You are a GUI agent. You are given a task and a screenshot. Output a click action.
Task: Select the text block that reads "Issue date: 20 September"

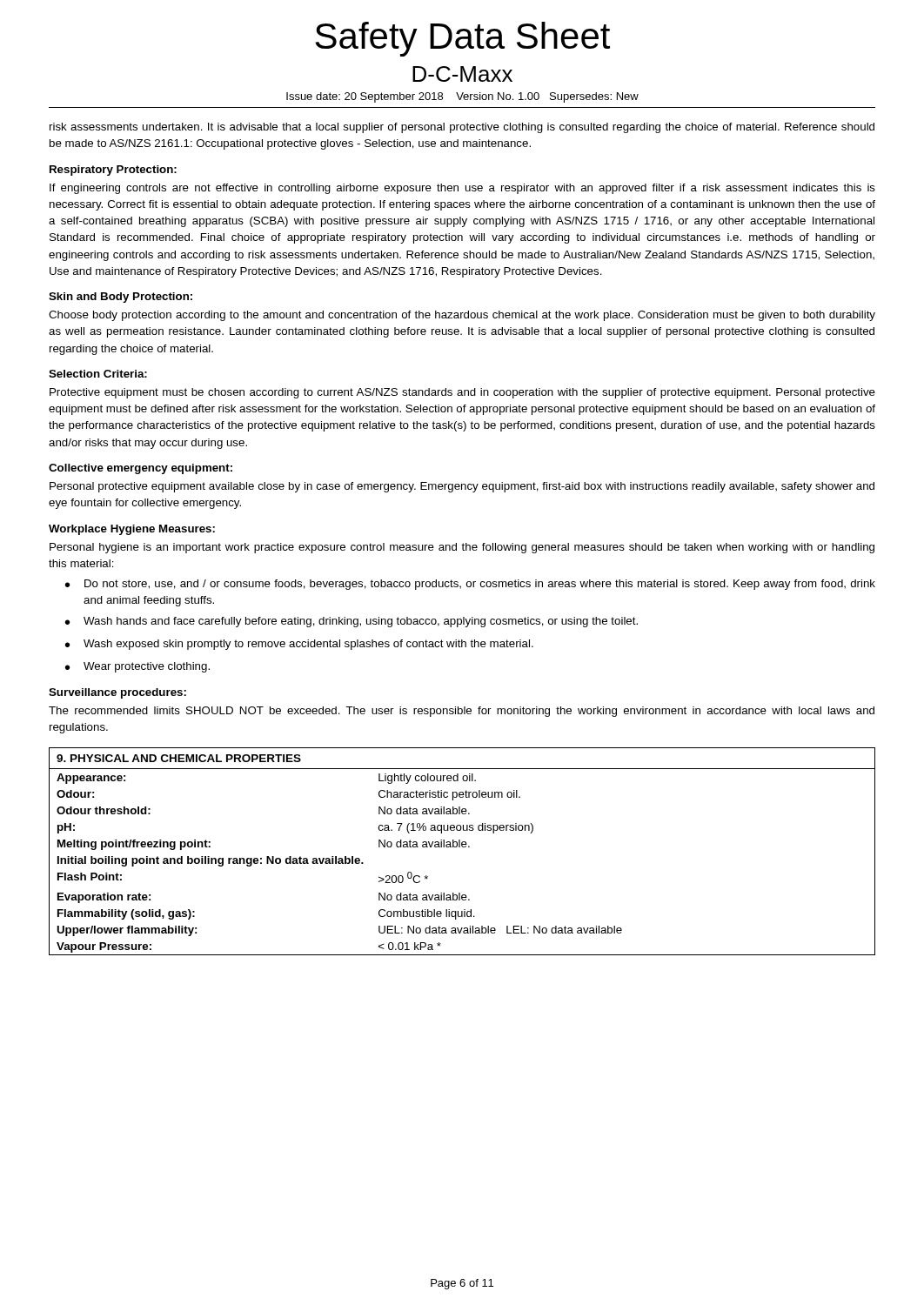coord(462,96)
